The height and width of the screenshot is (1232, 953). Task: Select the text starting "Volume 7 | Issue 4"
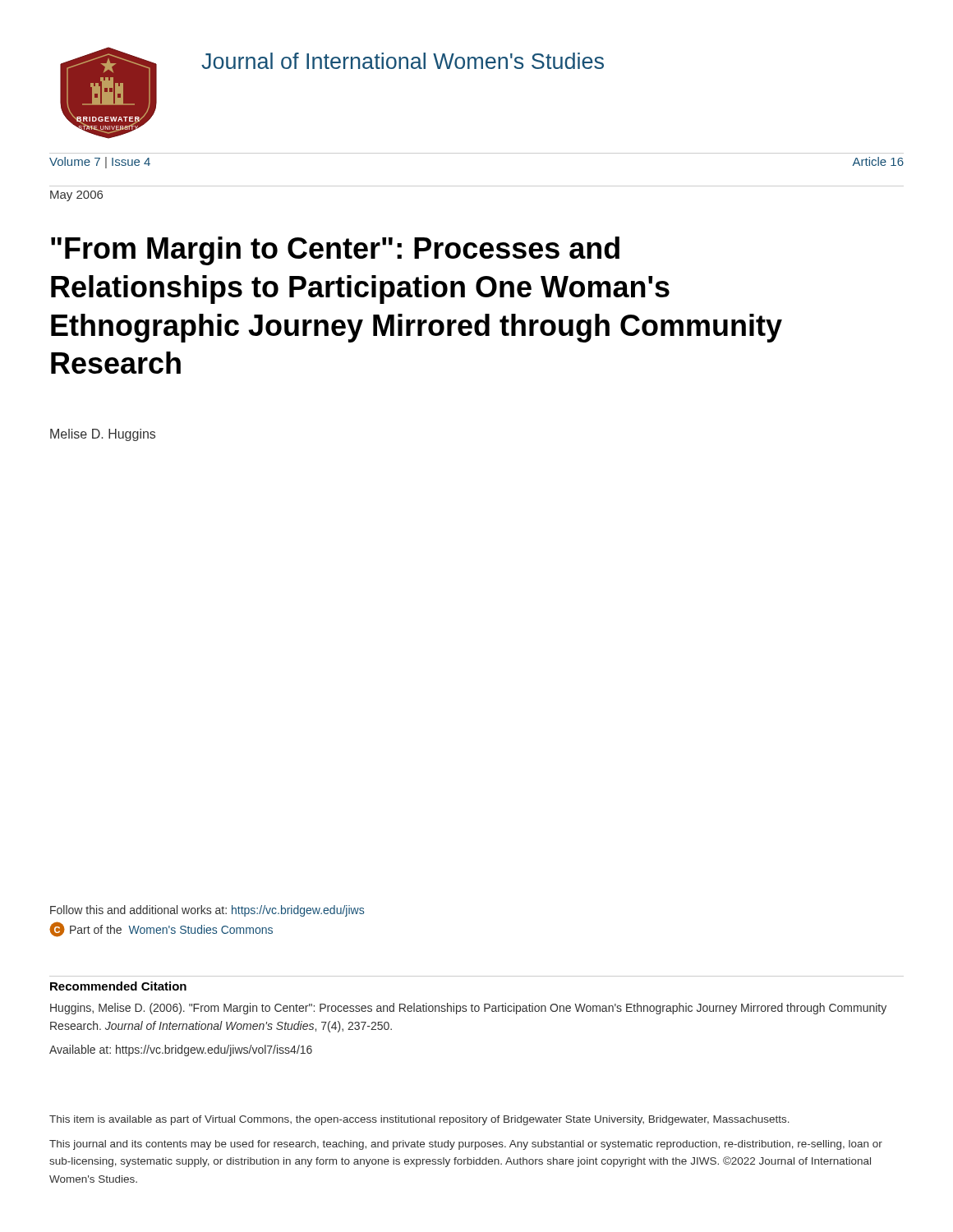pyautogui.click(x=100, y=161)
